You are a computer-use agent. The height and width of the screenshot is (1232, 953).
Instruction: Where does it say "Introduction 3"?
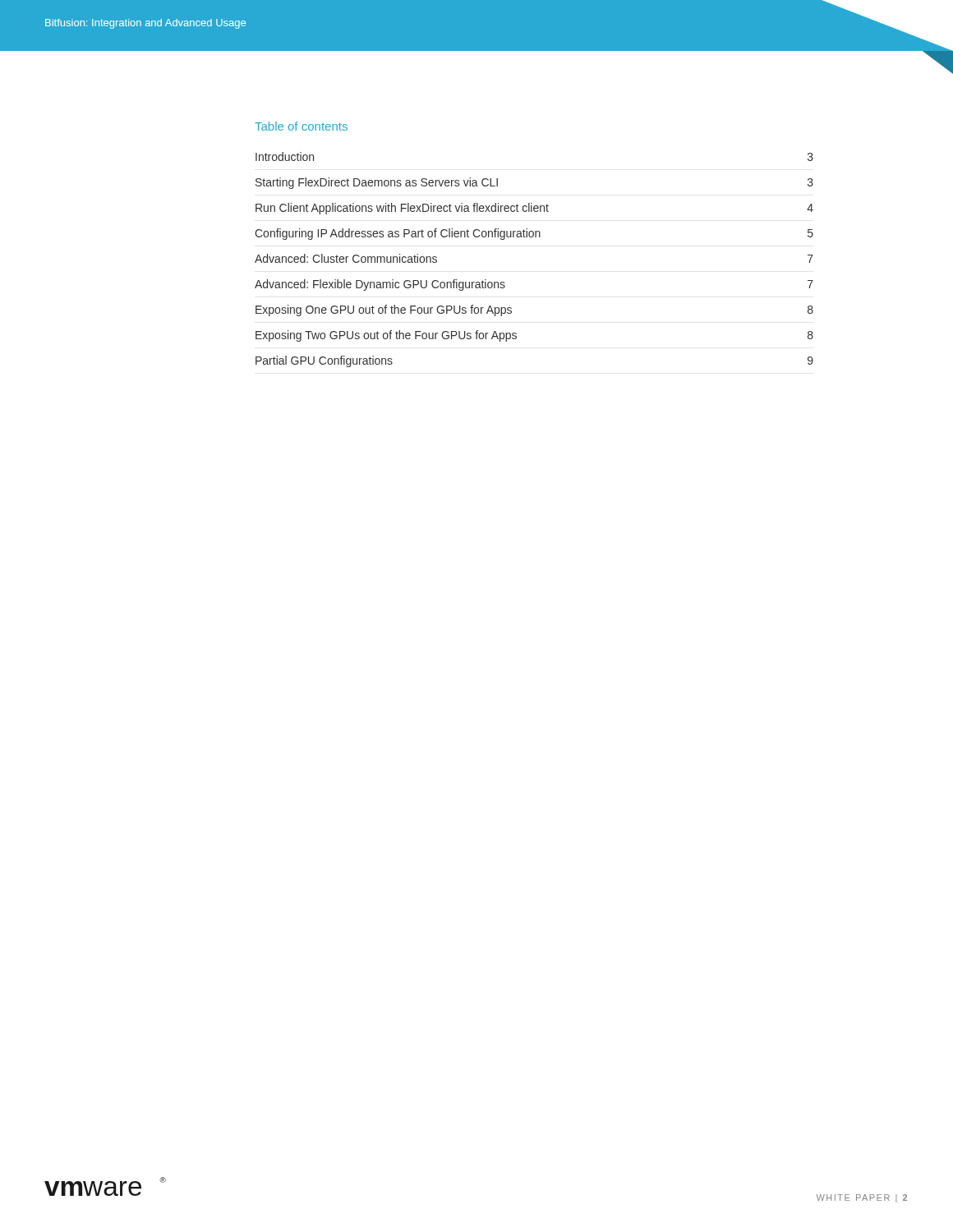(x=285, y=156)
